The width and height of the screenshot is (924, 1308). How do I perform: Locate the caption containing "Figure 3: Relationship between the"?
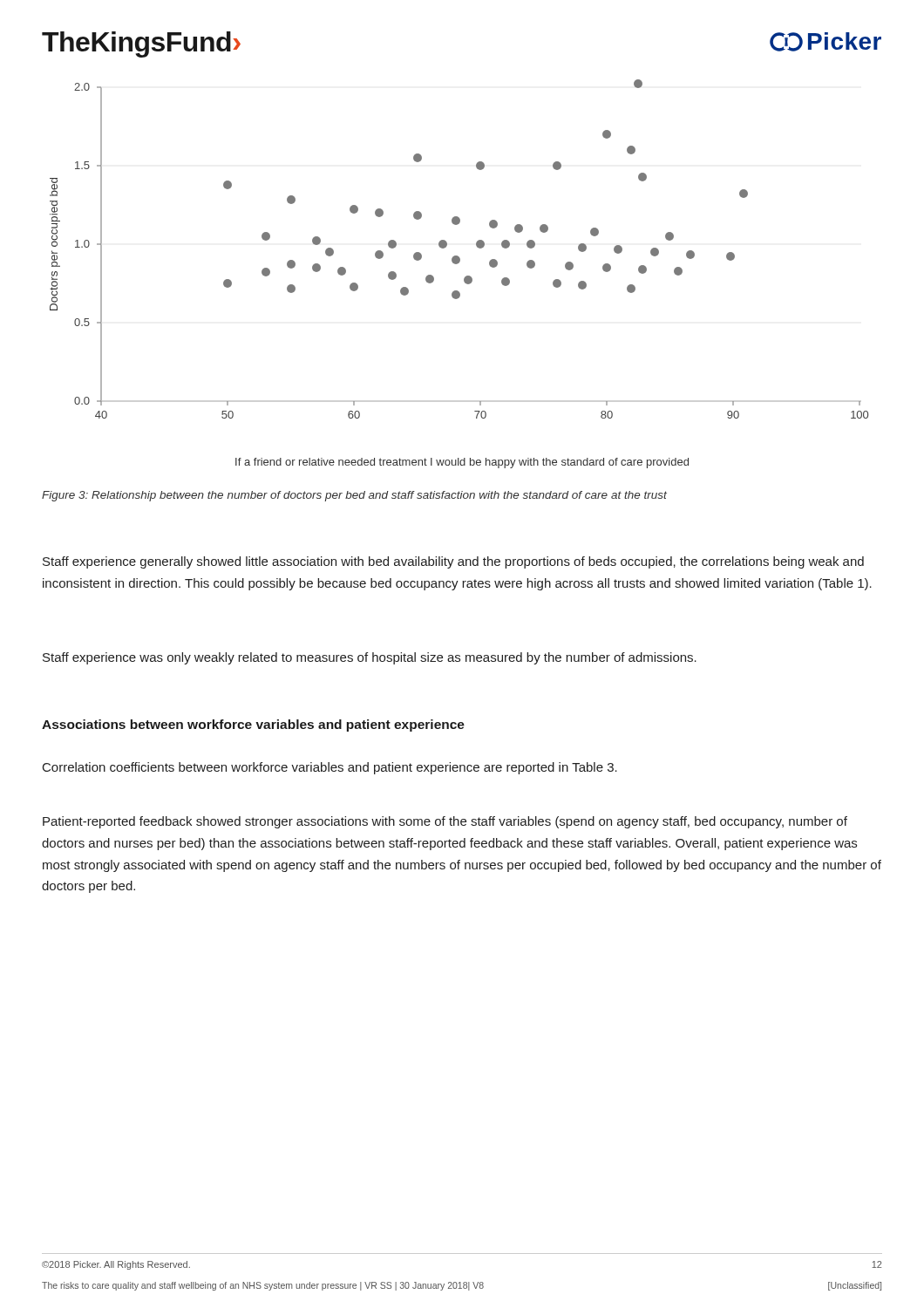pos(354,495)
